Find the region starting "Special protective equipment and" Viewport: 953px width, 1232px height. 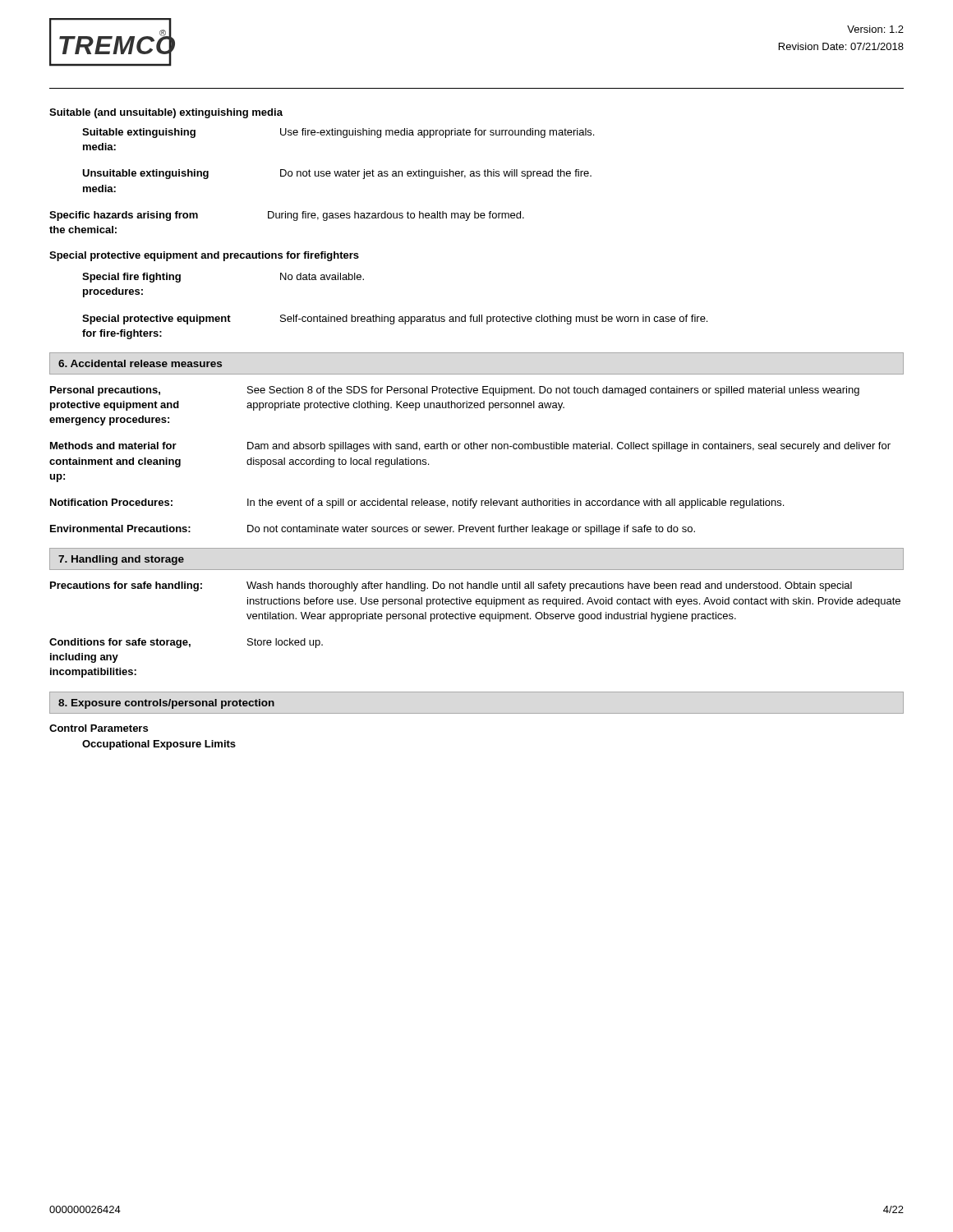pyautogui.click(x=204, y=255)
